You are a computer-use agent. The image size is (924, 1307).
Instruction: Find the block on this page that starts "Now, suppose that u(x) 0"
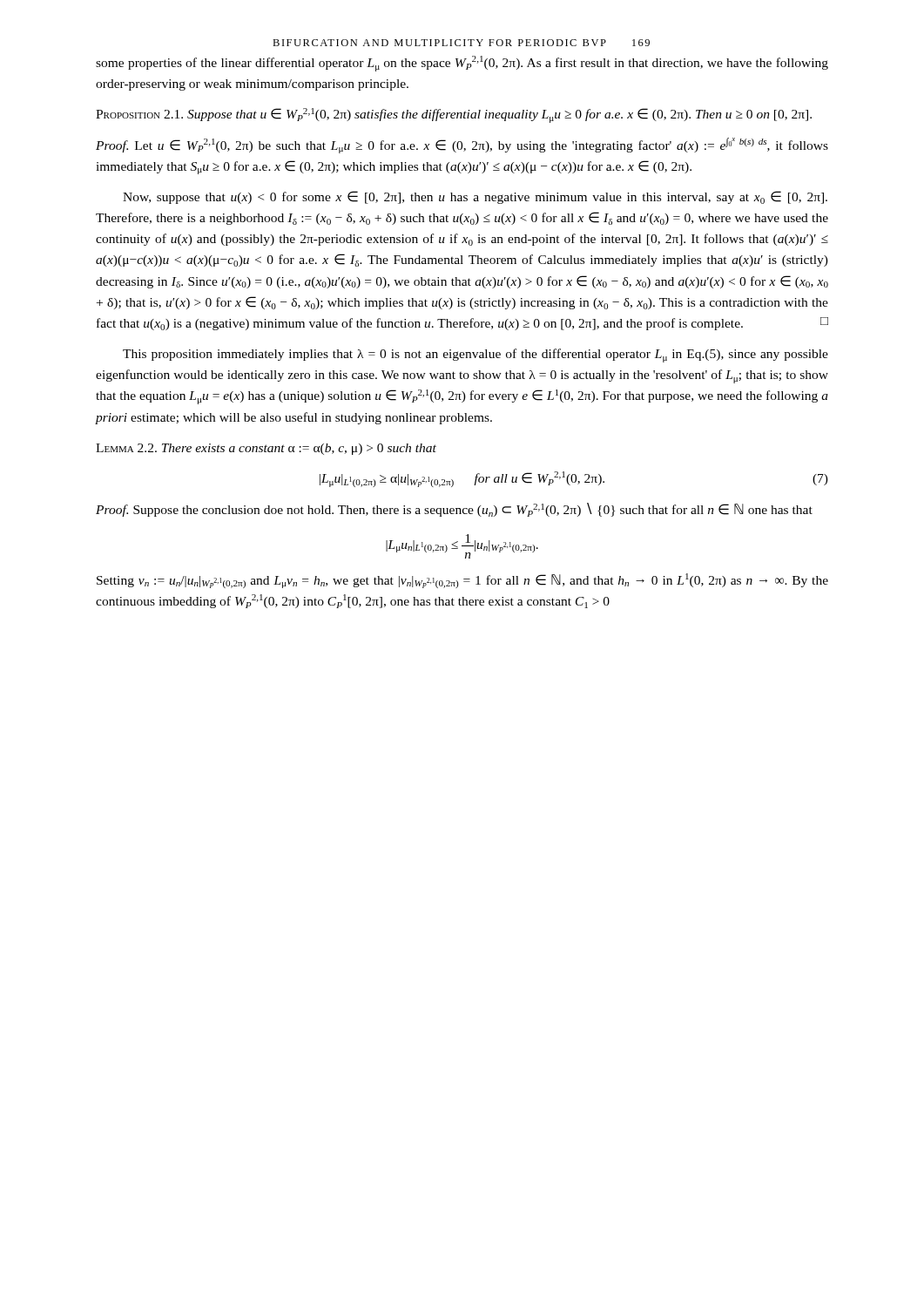[x=462, y=260]
